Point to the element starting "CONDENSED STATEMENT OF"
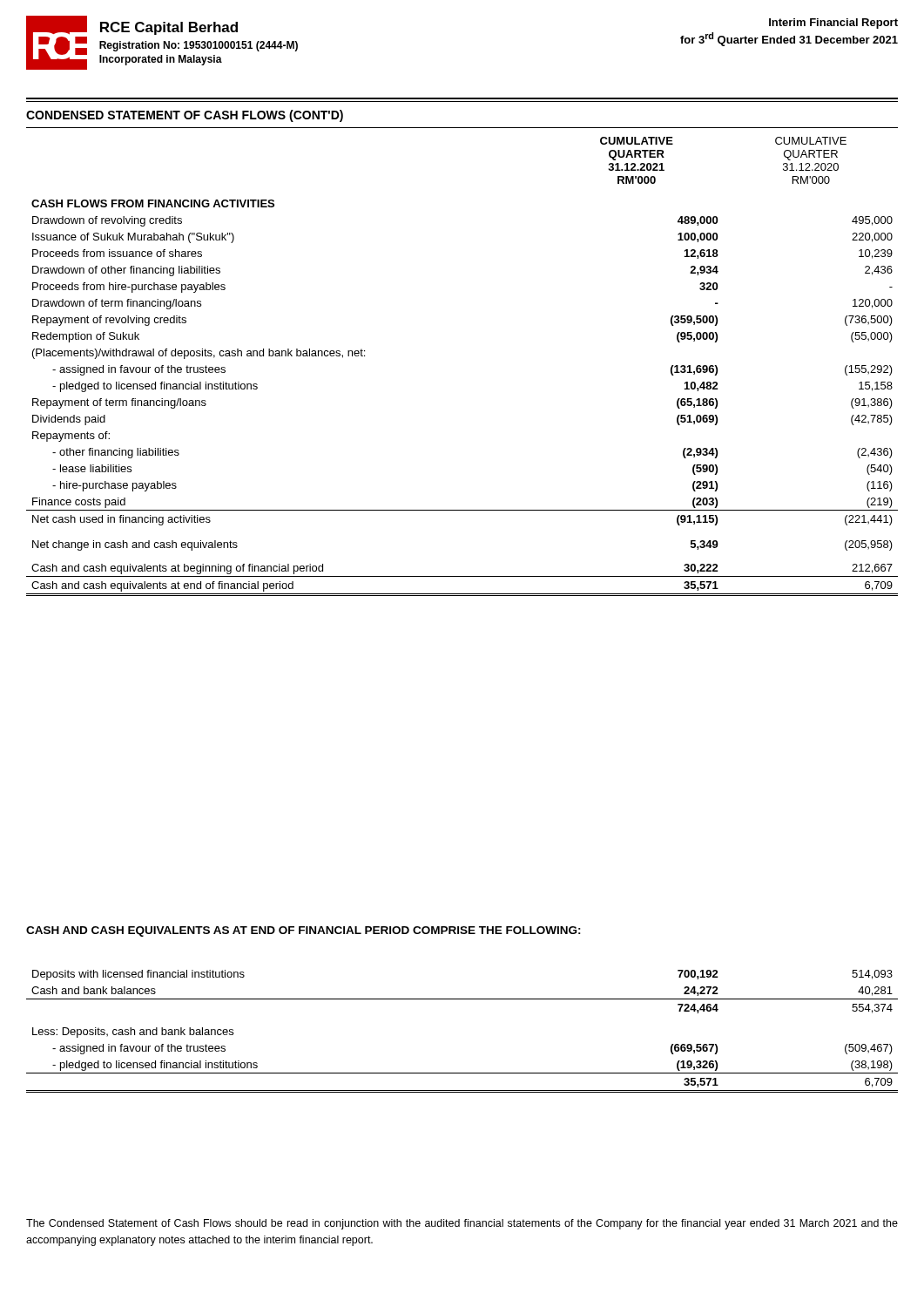This screenshot has height=1307, width=924. pos(185,115)
